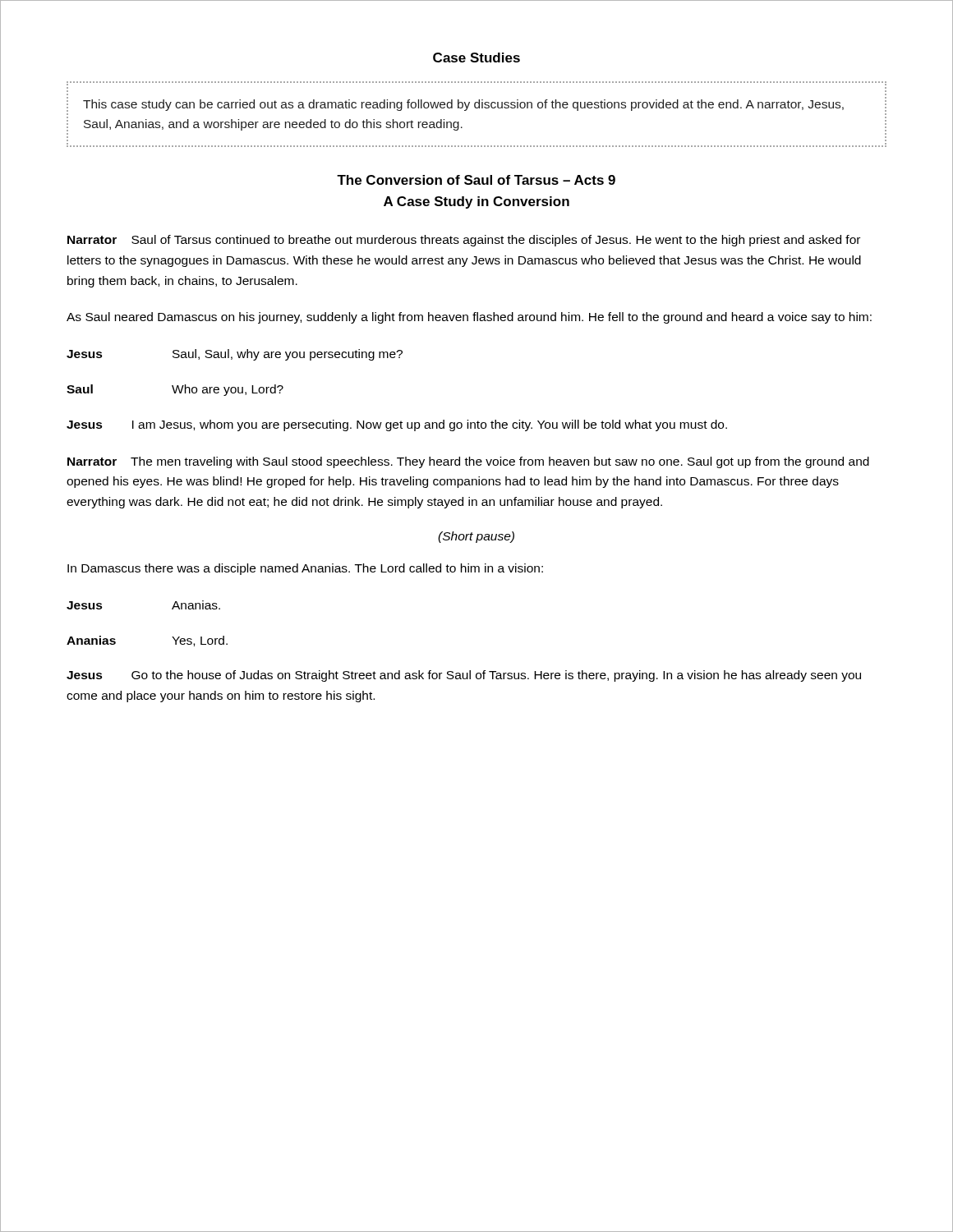Locate the text starting "Jesus Saul, Saul,"

click(235, 355)
